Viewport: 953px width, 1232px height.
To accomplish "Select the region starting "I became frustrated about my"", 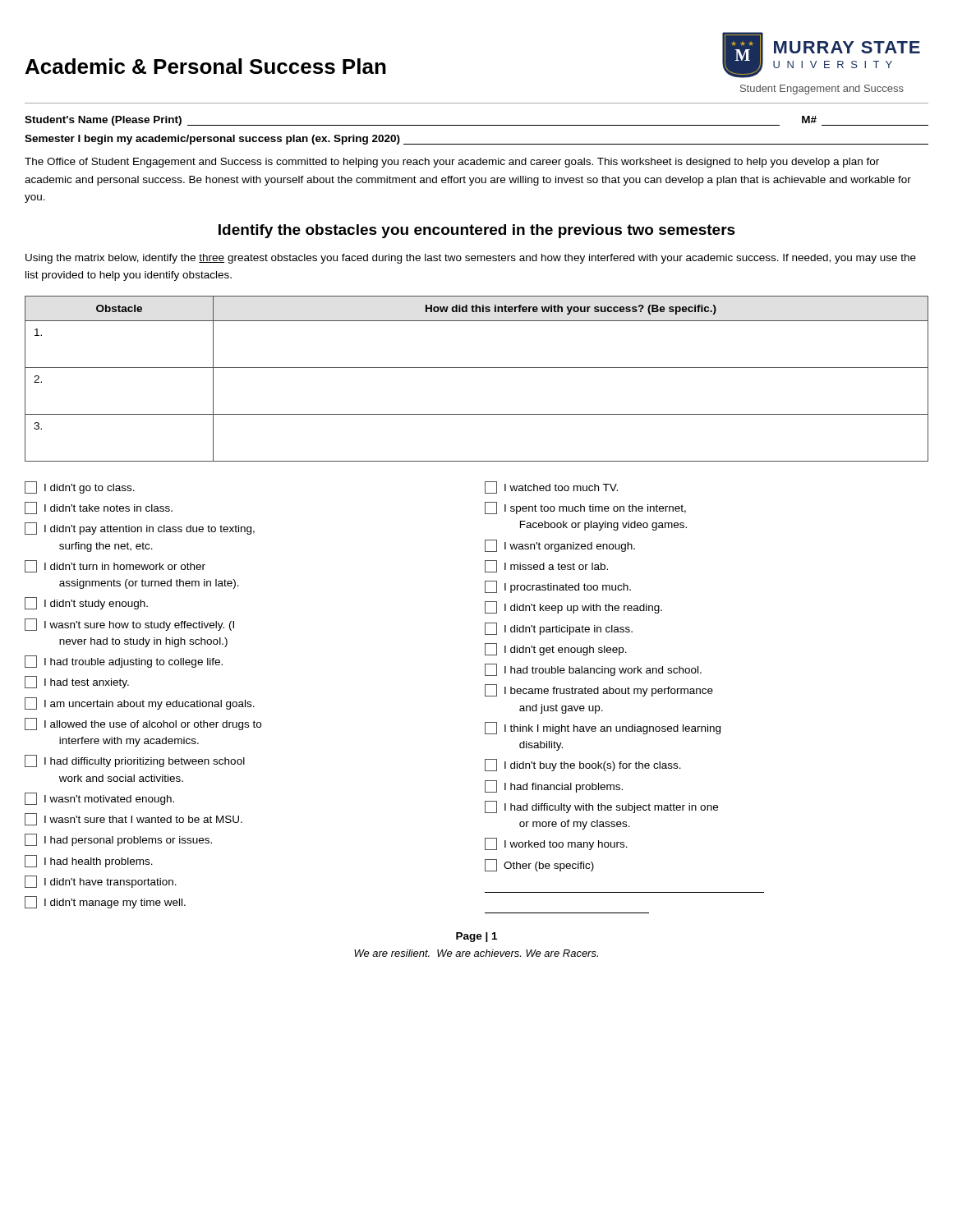I will (599, 699).
